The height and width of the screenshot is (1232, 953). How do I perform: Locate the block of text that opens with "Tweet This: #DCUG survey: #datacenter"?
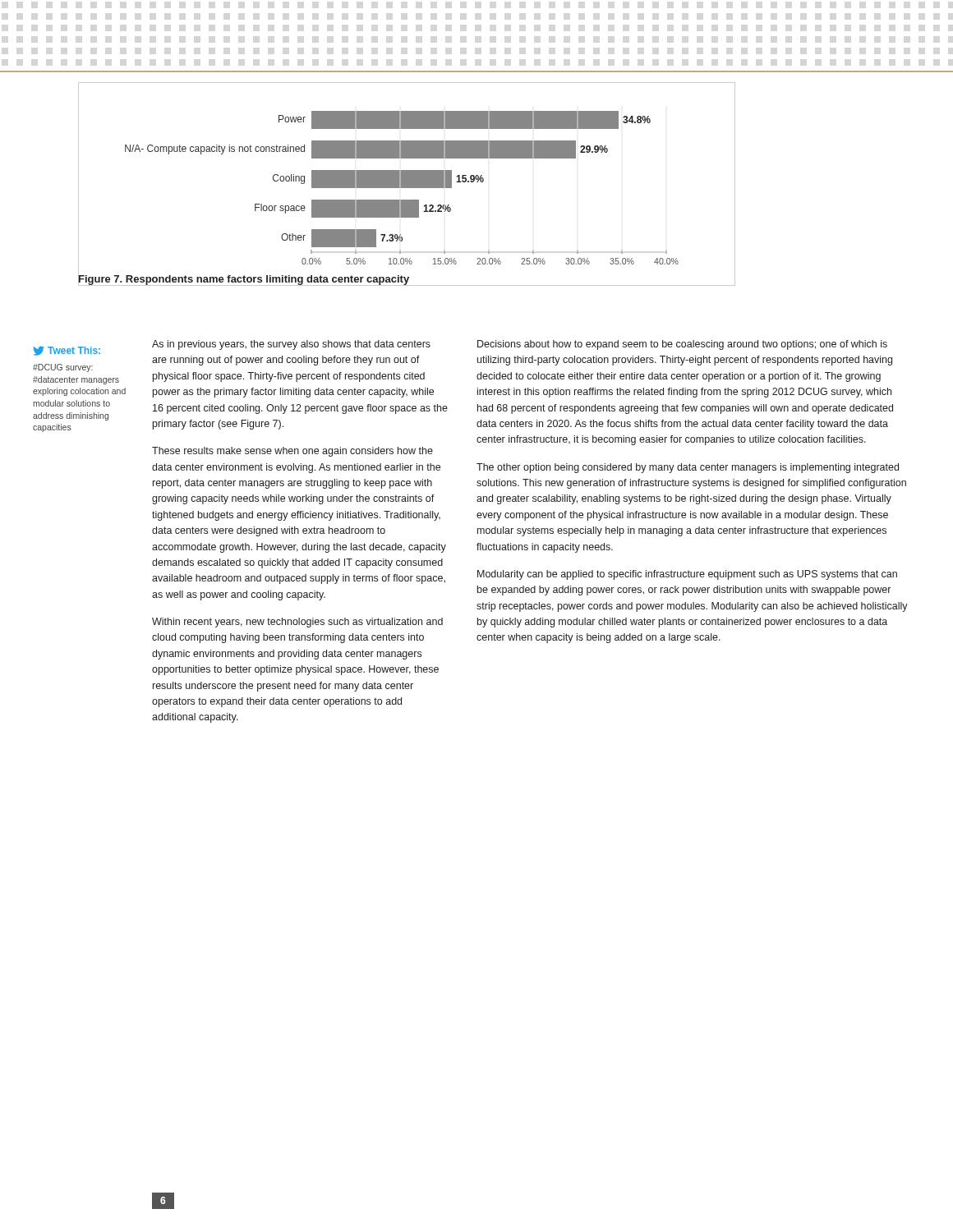point(86,389)
